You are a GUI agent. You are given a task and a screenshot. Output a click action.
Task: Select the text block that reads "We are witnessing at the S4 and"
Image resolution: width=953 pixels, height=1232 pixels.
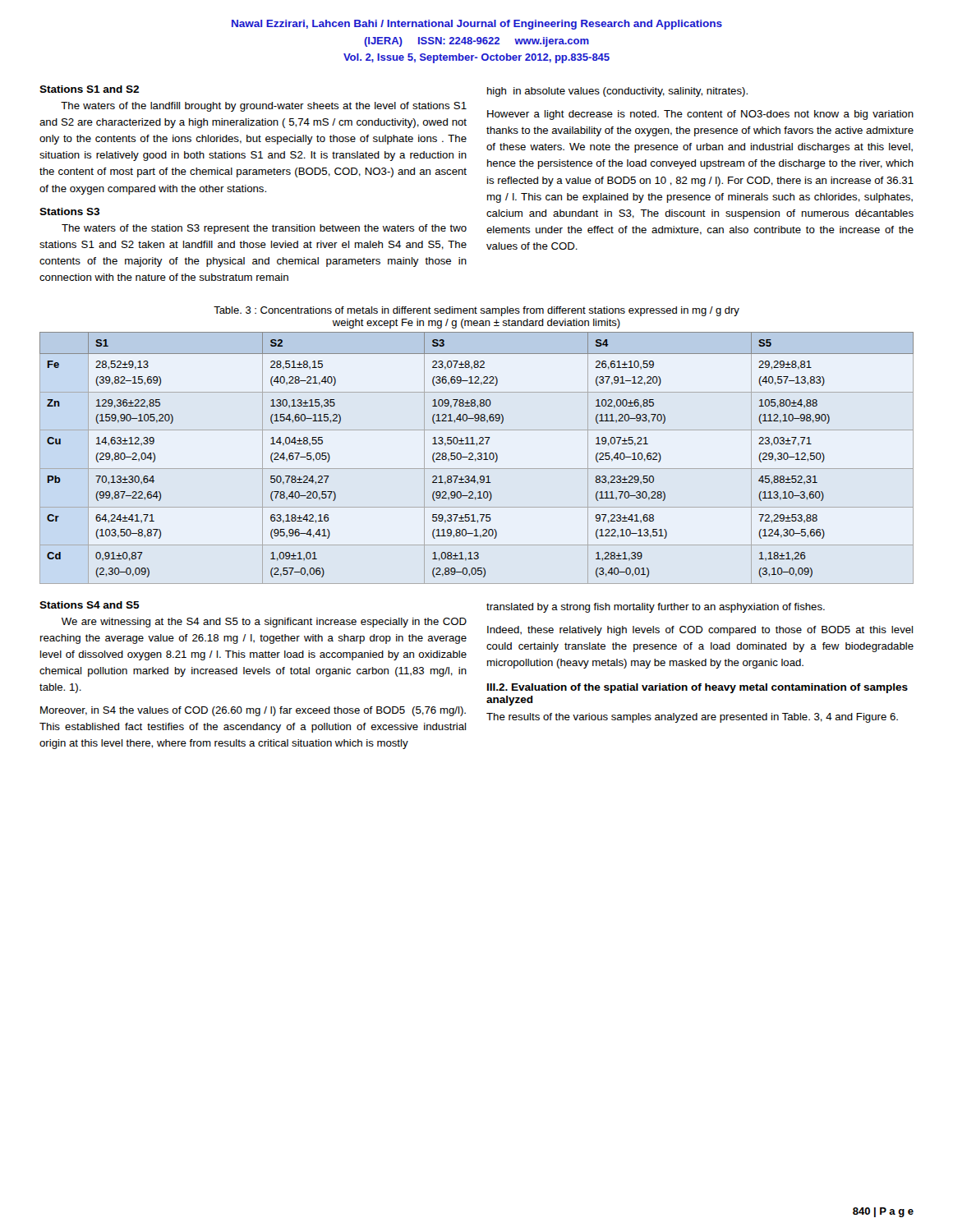[253, 654]
